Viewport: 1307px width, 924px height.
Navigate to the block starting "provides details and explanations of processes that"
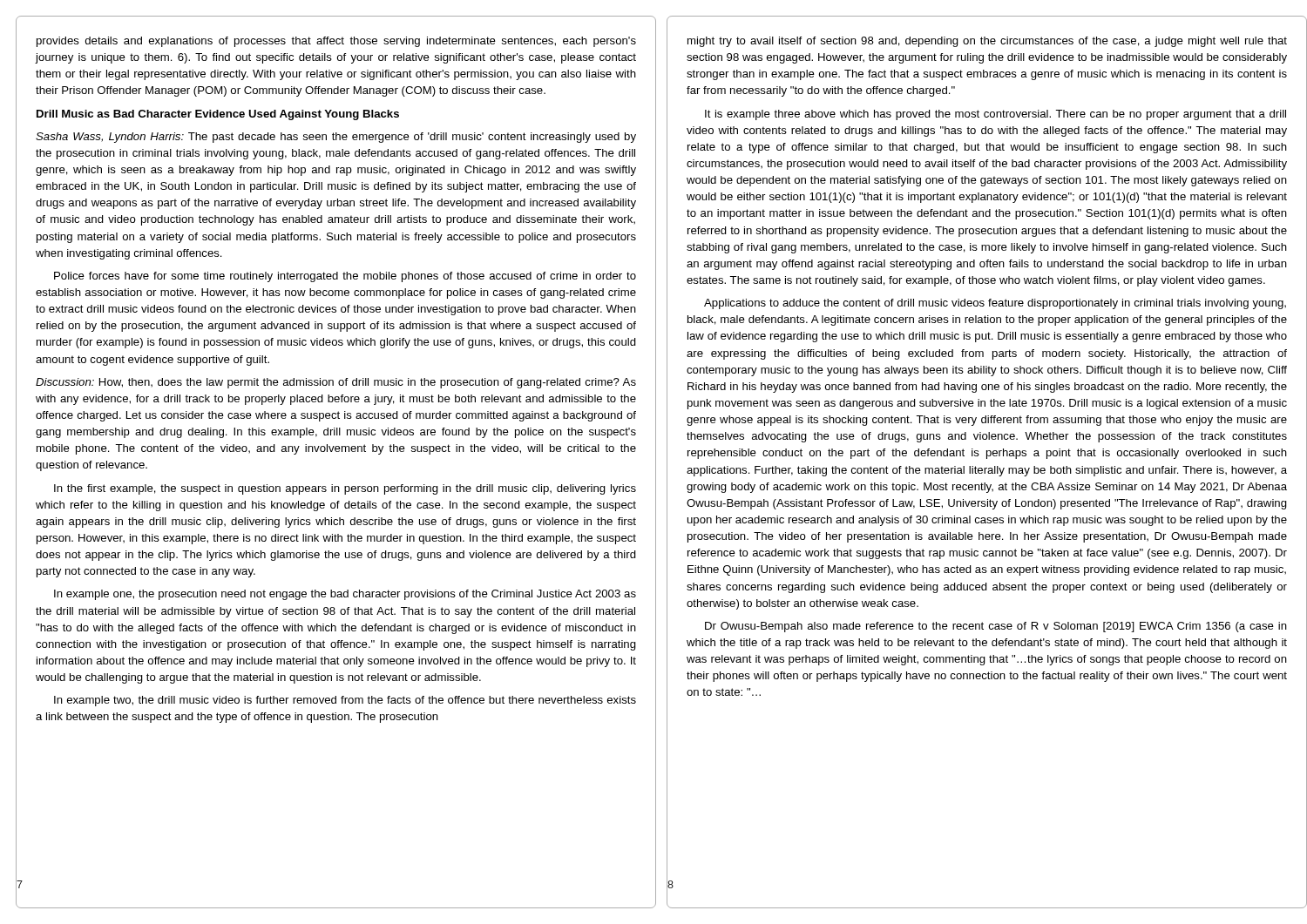[336, 66]
